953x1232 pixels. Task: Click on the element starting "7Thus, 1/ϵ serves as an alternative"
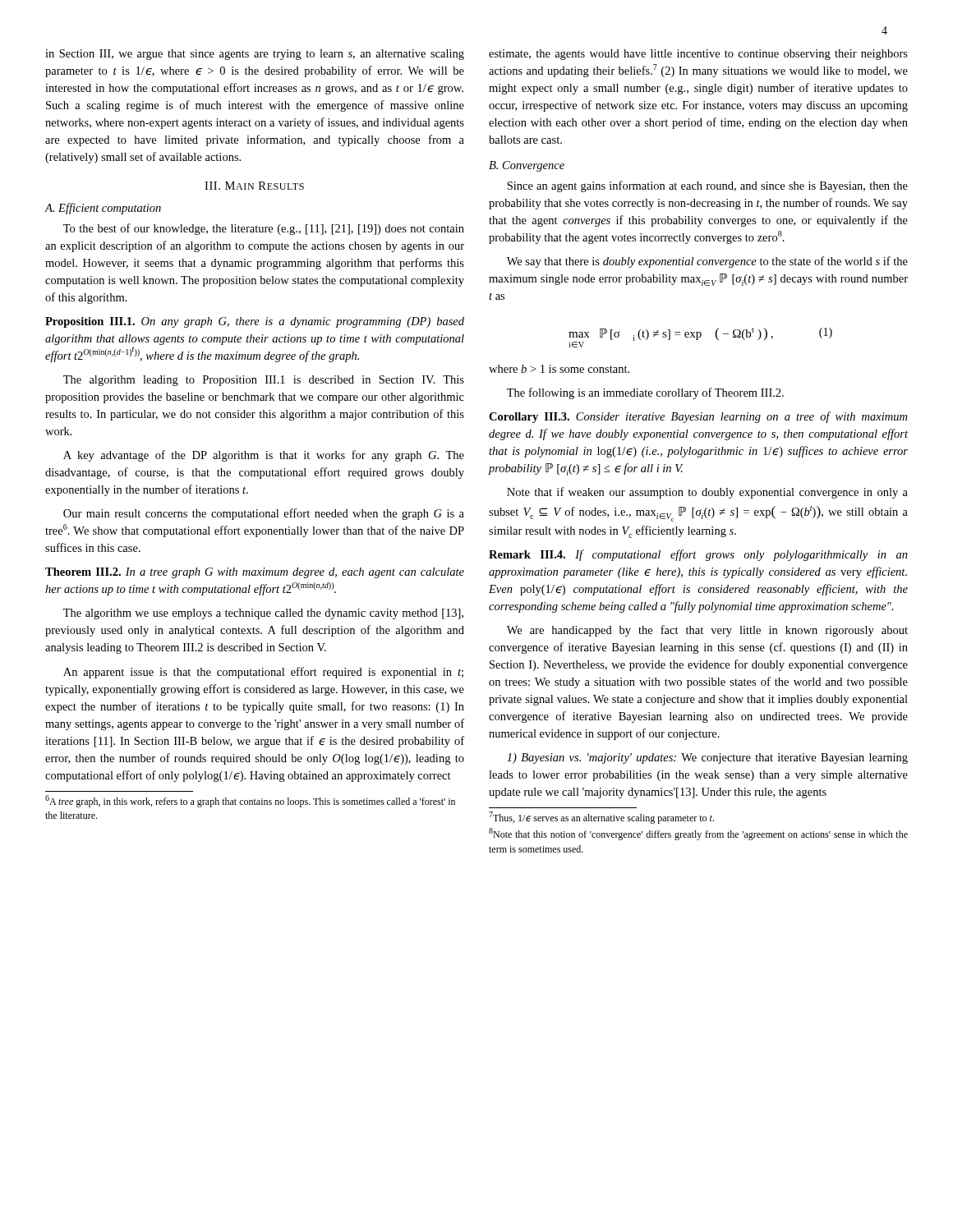[698, 834]
